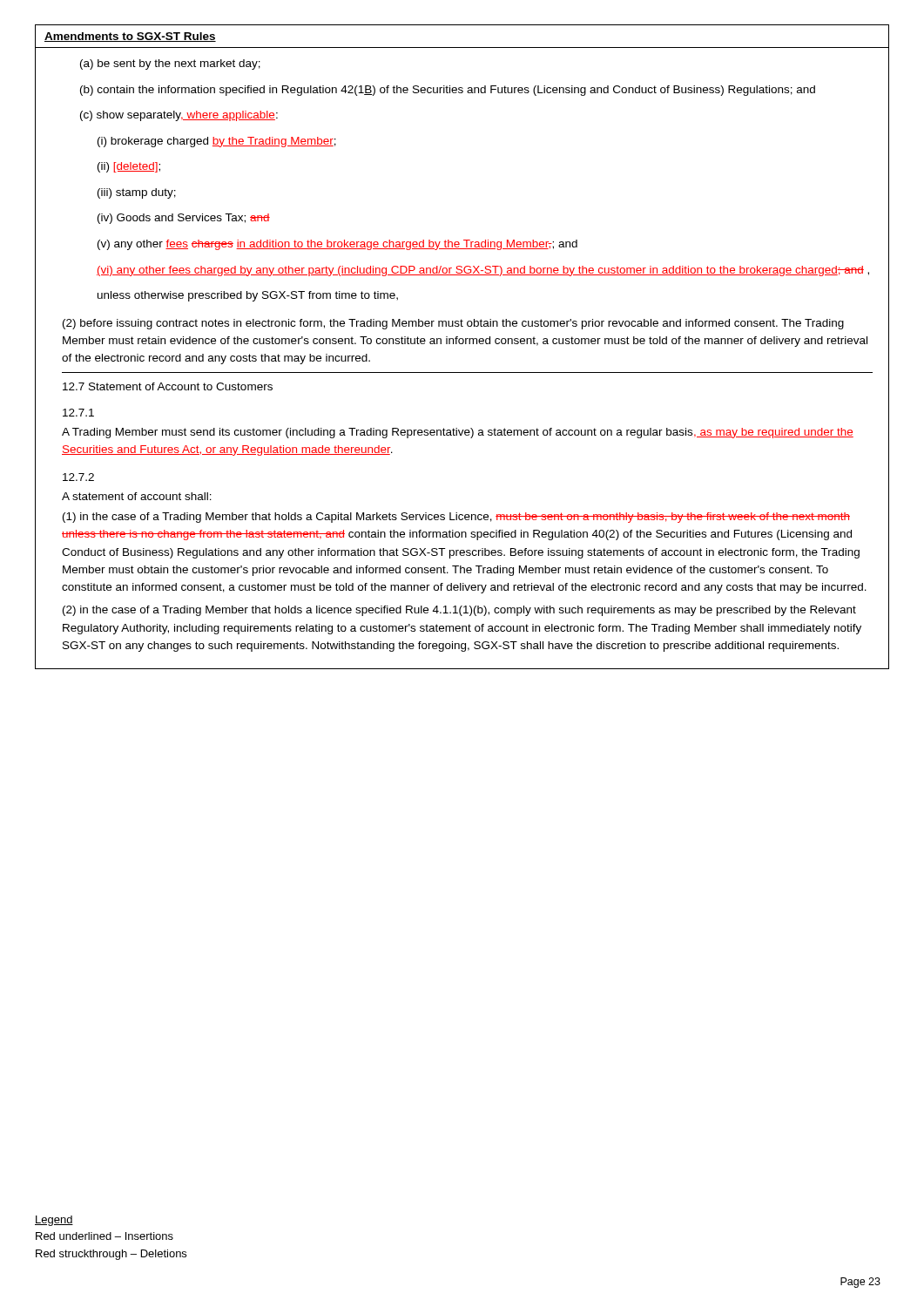Click on the element starting "(iii) stamp duty;"
This screenshot has width=924, height=1307.
(x=137, y=193)
